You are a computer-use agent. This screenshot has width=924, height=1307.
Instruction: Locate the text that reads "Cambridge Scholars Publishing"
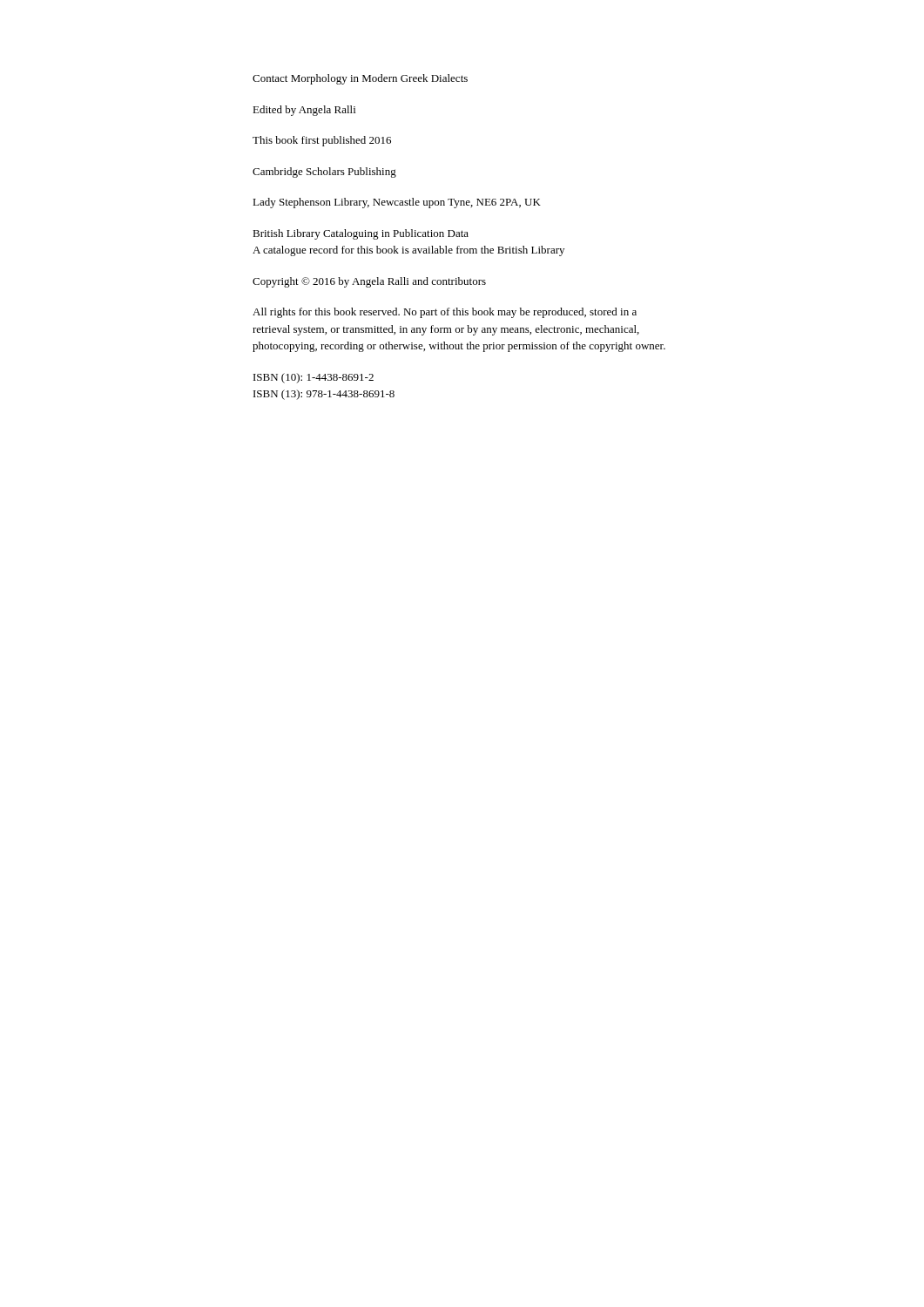(324, 171)
